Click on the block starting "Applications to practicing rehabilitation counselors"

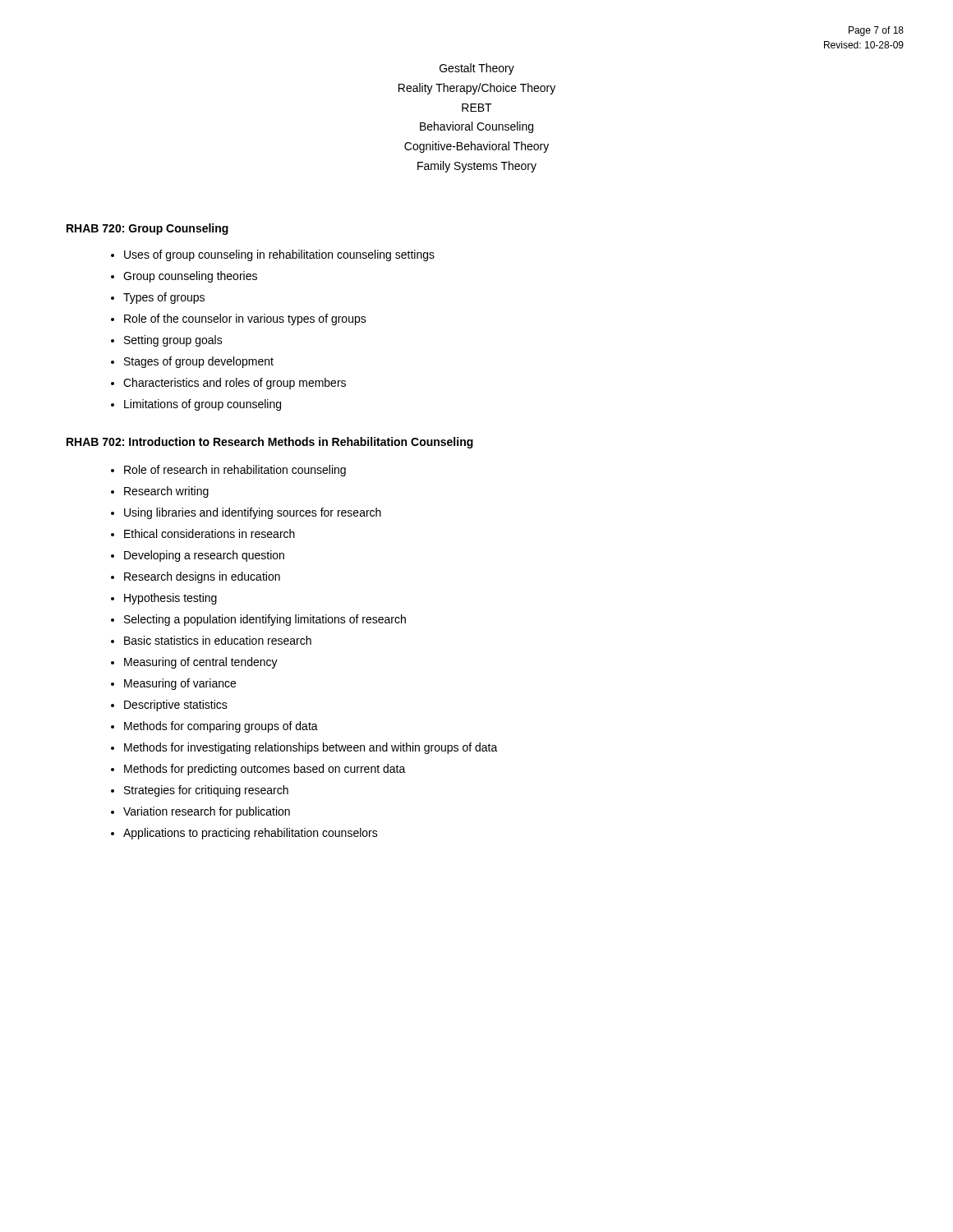[x=244, y=834]
